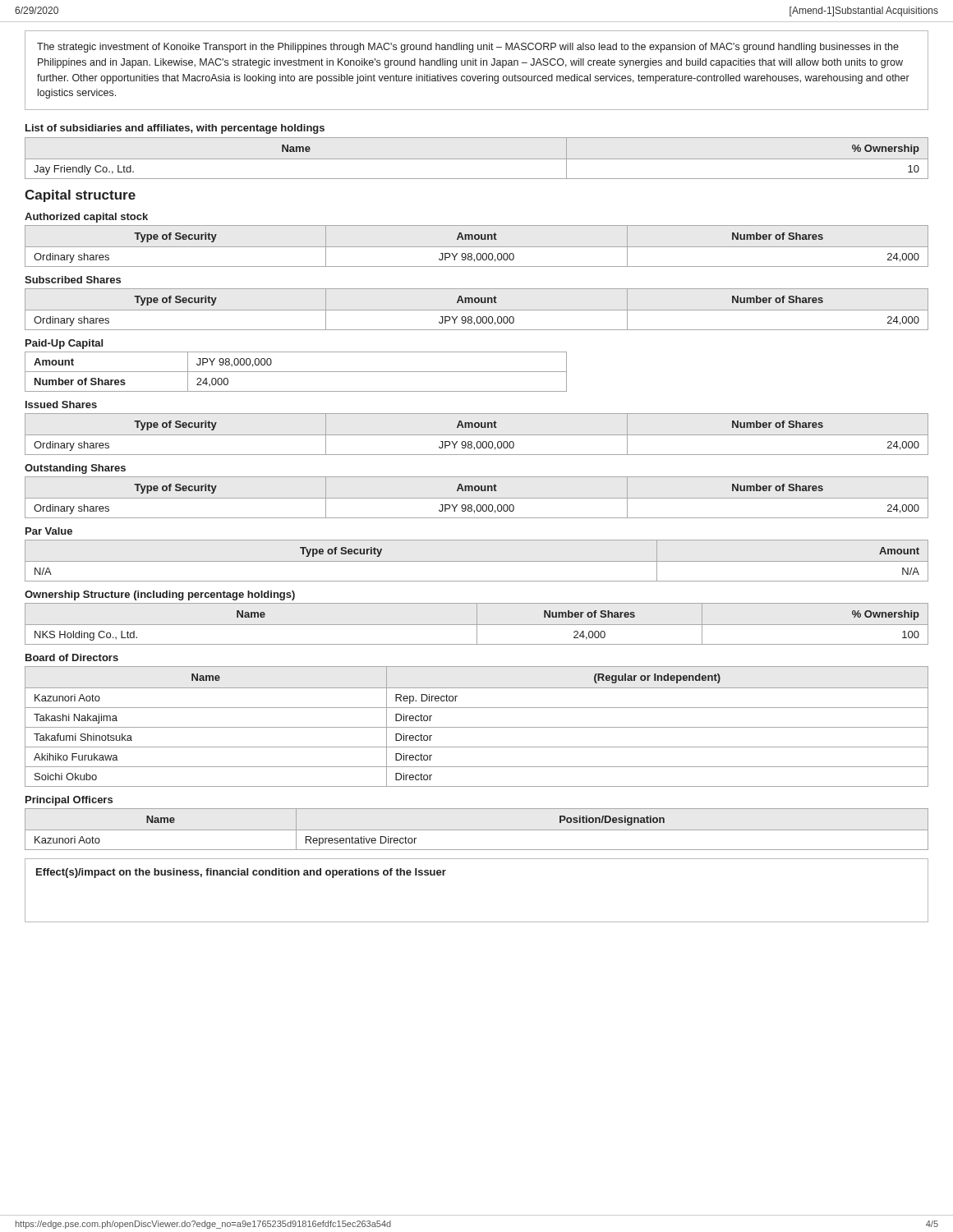The width and height of the screenshot is (953, 1232).
Task: Locate the passage starting "Par Value"
Action: coord(49,531)
